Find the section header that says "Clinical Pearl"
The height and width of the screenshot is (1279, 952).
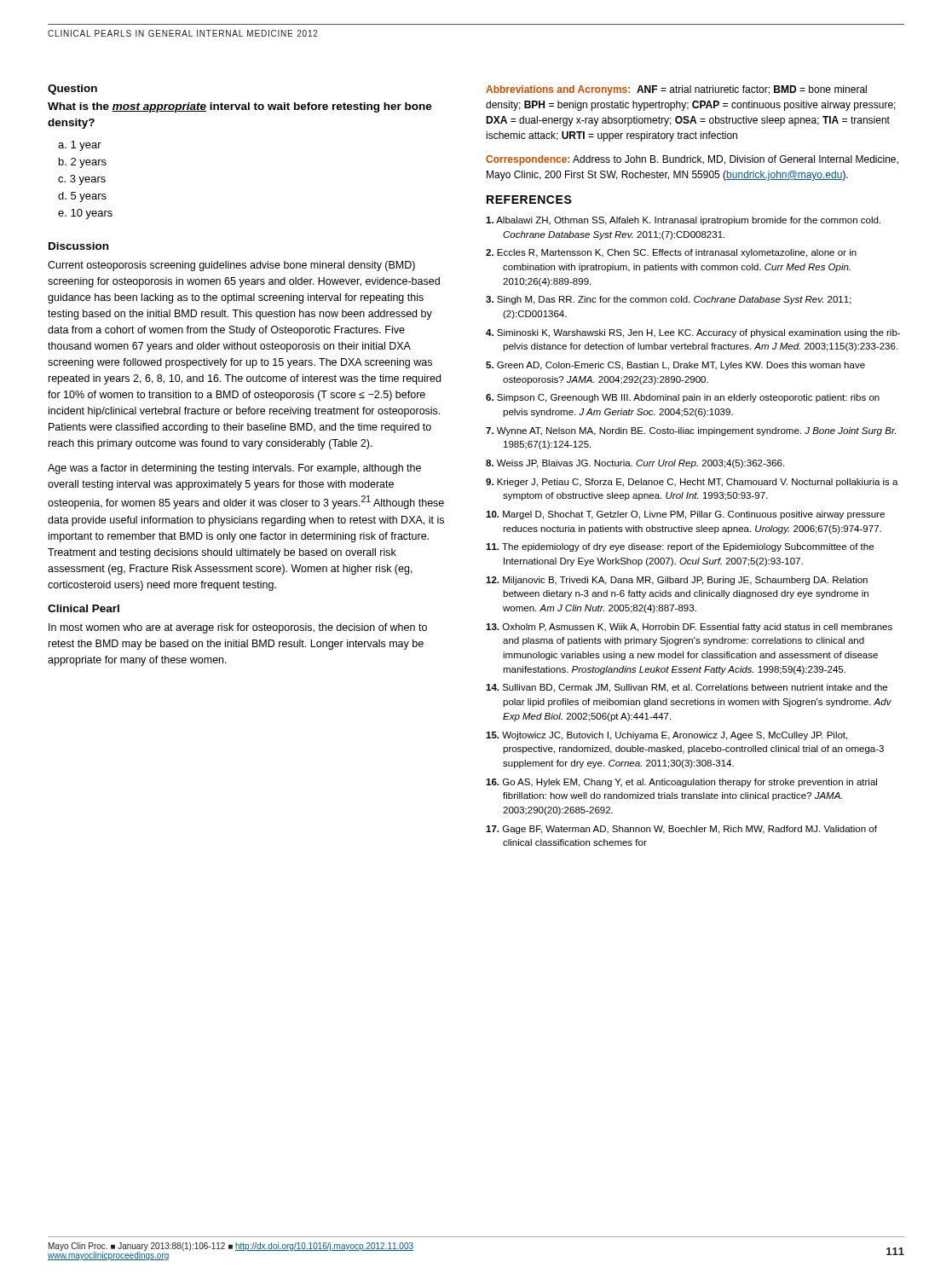tap(84, 608)
